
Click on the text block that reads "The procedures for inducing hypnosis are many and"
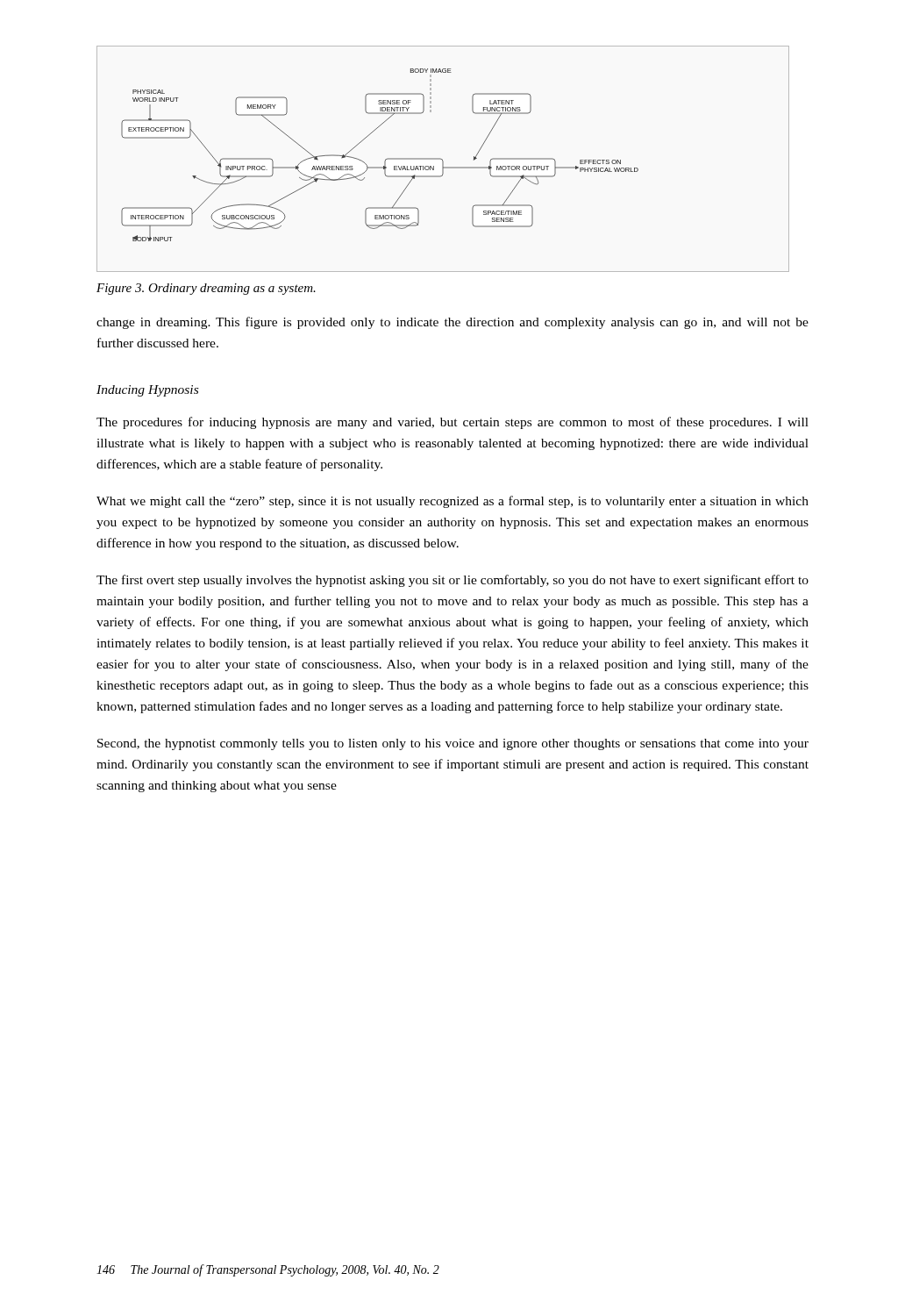[452, 443]
